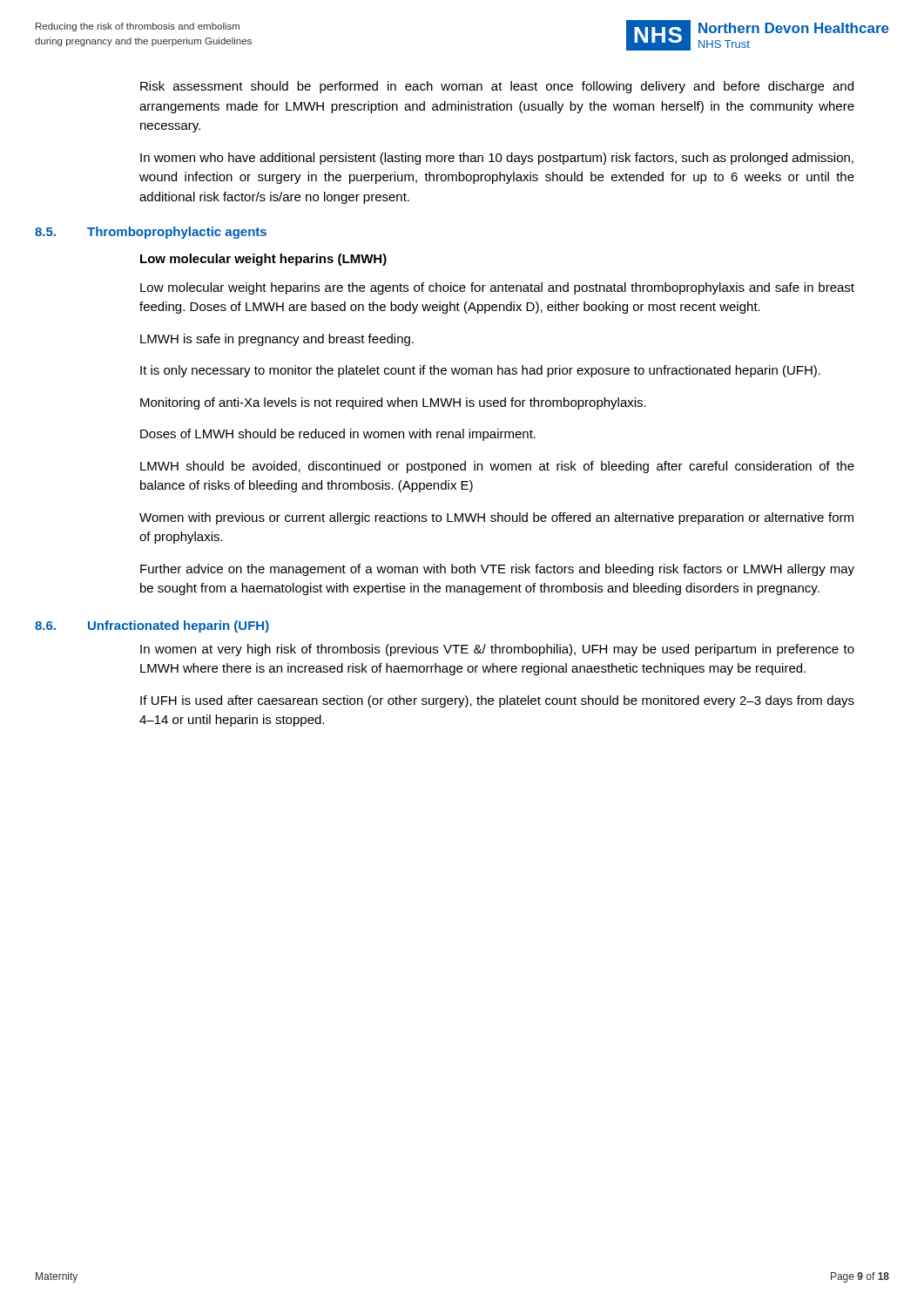Point to "8.5. Thromboprophylactic agents"

(x=151, y=231)
